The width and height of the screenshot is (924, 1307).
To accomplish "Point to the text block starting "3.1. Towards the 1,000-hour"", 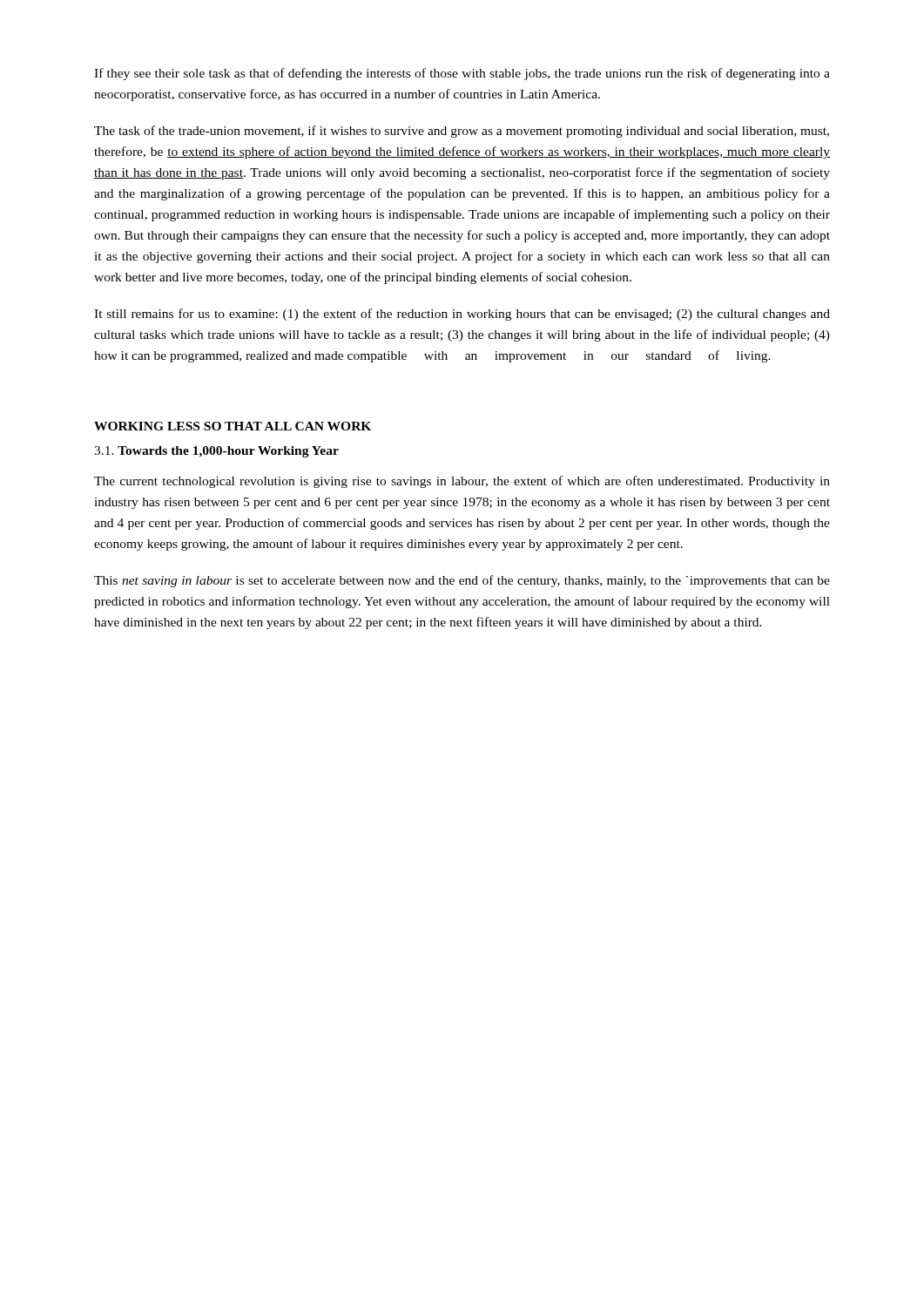I will [x=216, y=450].
